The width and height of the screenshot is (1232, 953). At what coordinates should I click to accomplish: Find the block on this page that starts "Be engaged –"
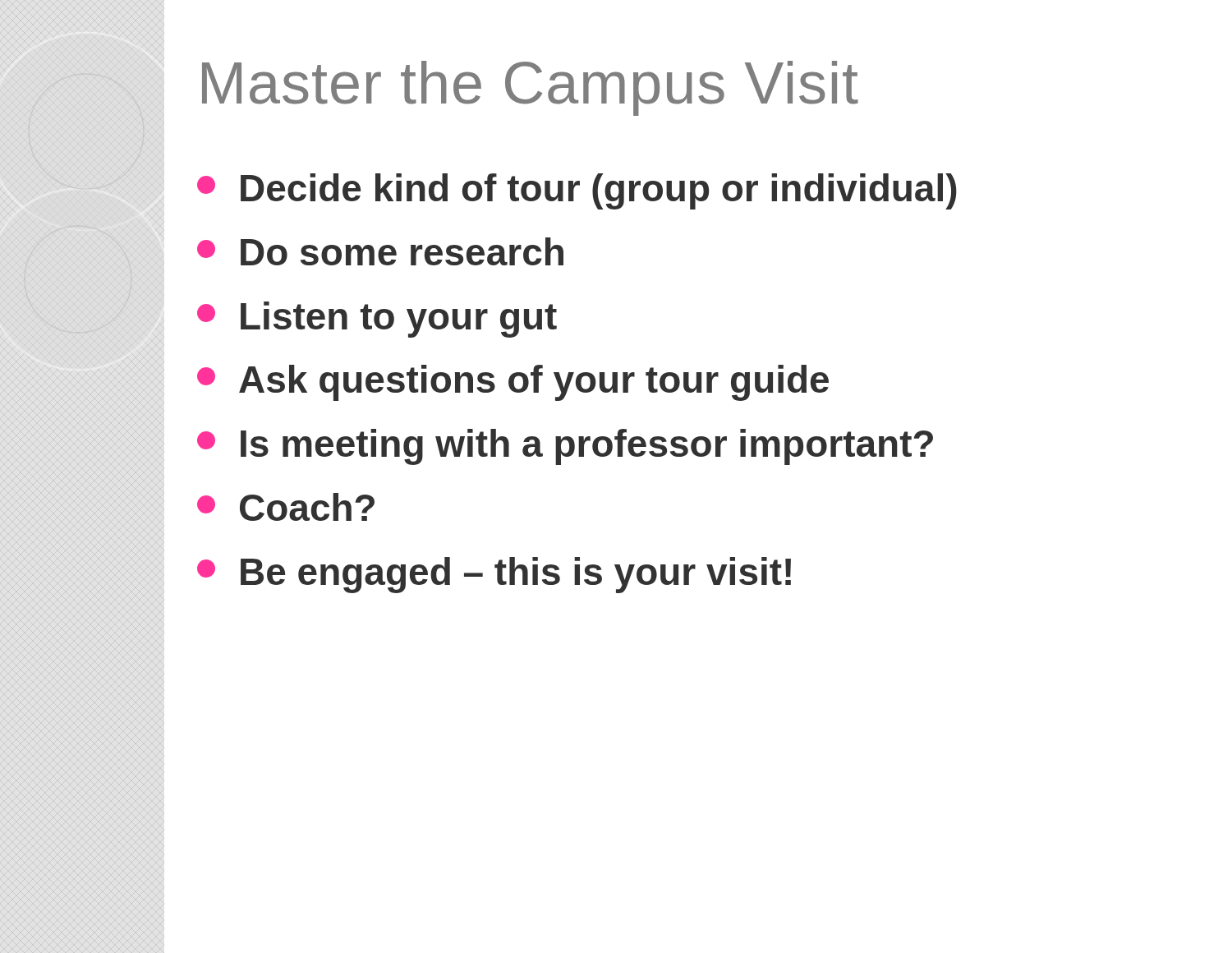pyautogui.click(x=496, y=572)
